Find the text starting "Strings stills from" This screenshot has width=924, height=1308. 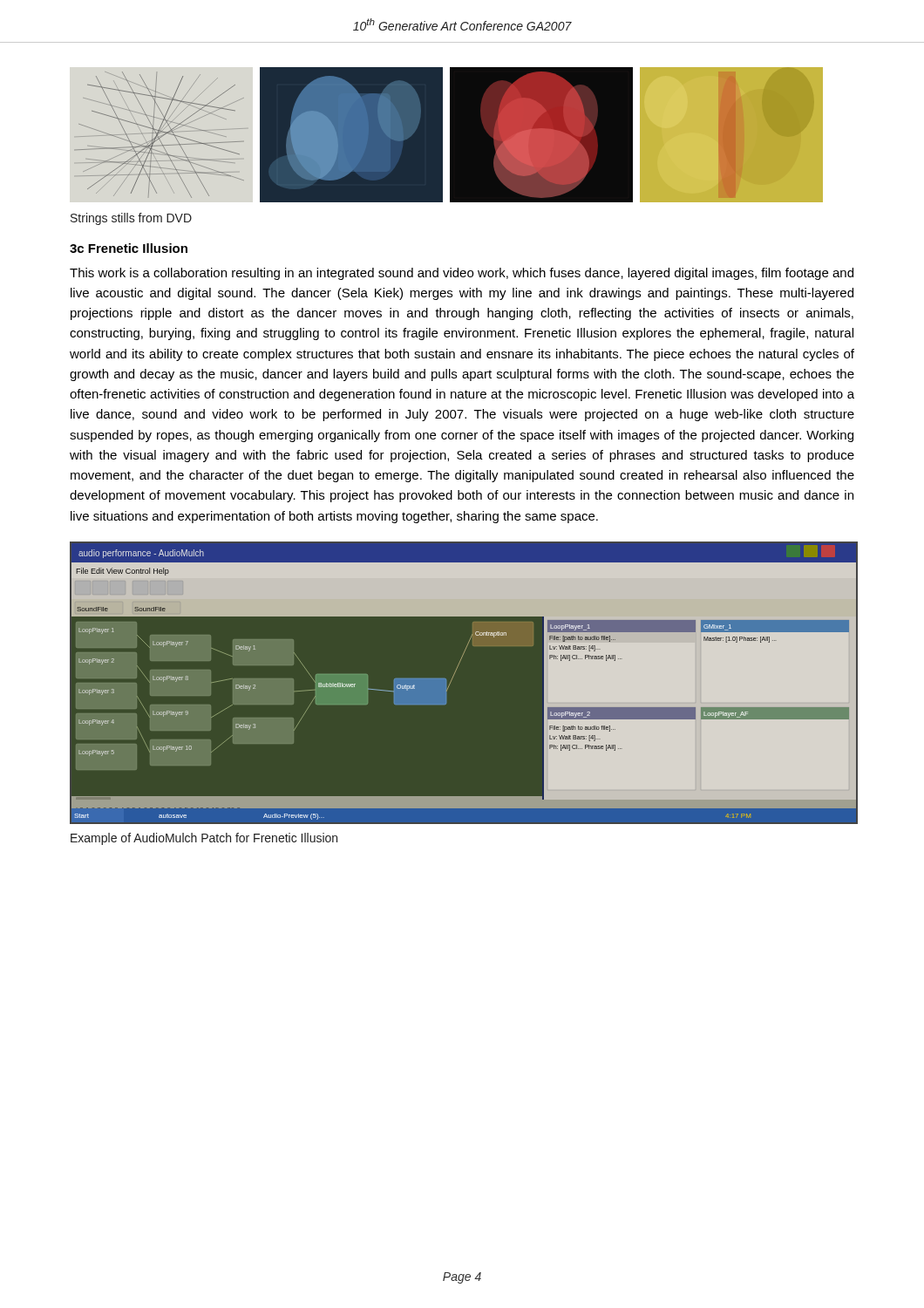pyautogui.click(x=131, y=218)
